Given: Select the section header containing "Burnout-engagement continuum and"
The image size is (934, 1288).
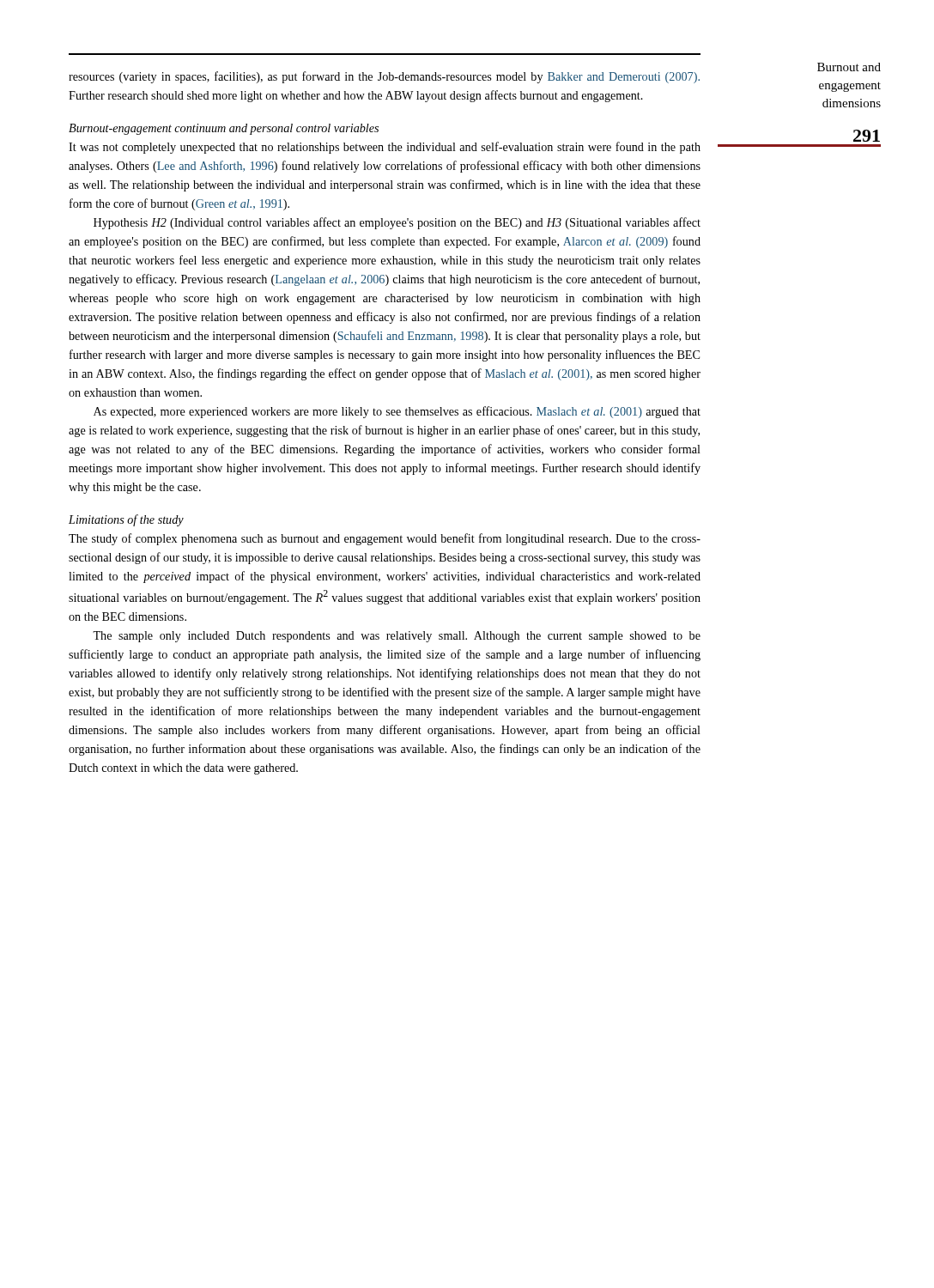Looking at the screenshot, I should (385, 128).
